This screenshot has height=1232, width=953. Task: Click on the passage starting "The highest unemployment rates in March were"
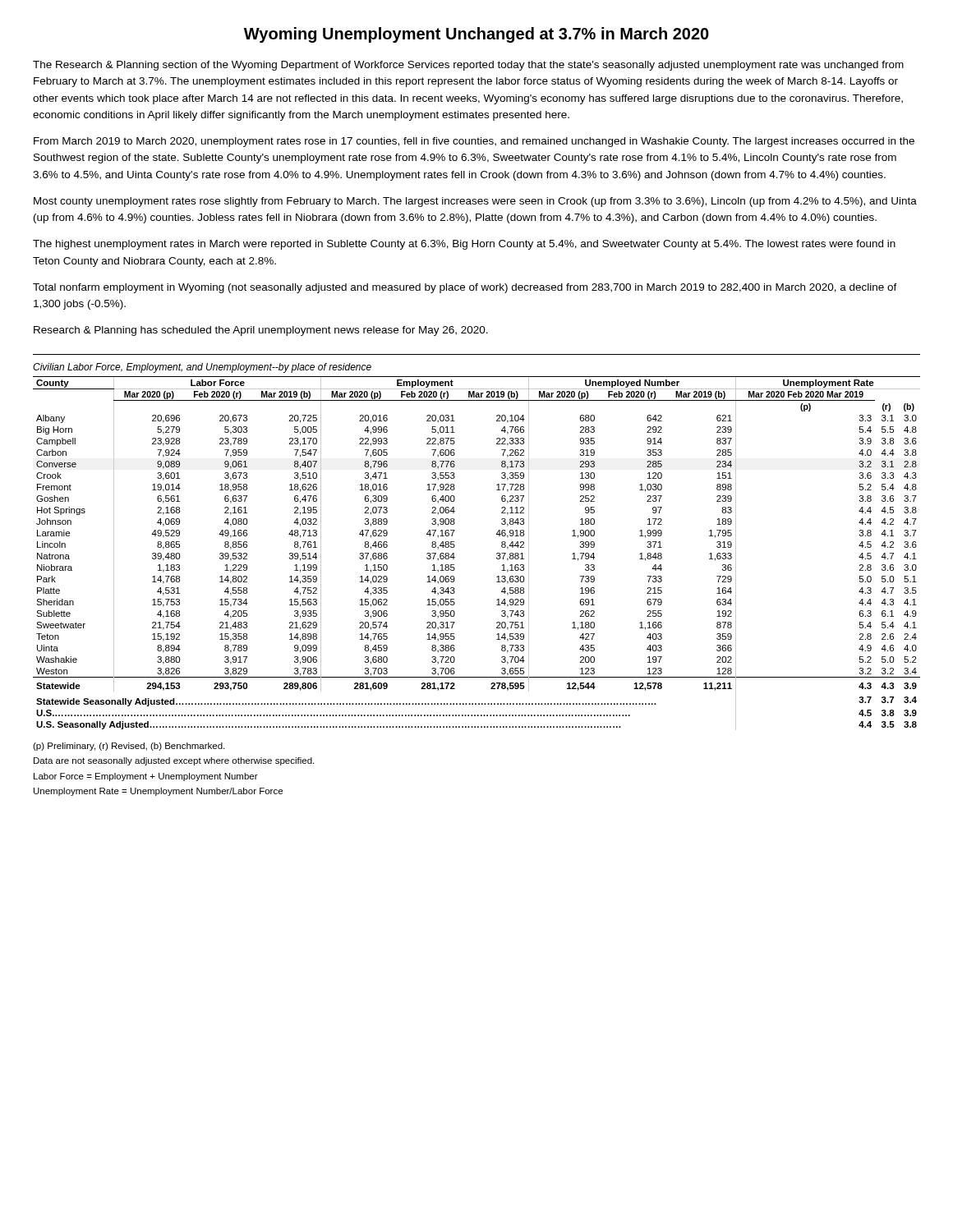(464, 252)
